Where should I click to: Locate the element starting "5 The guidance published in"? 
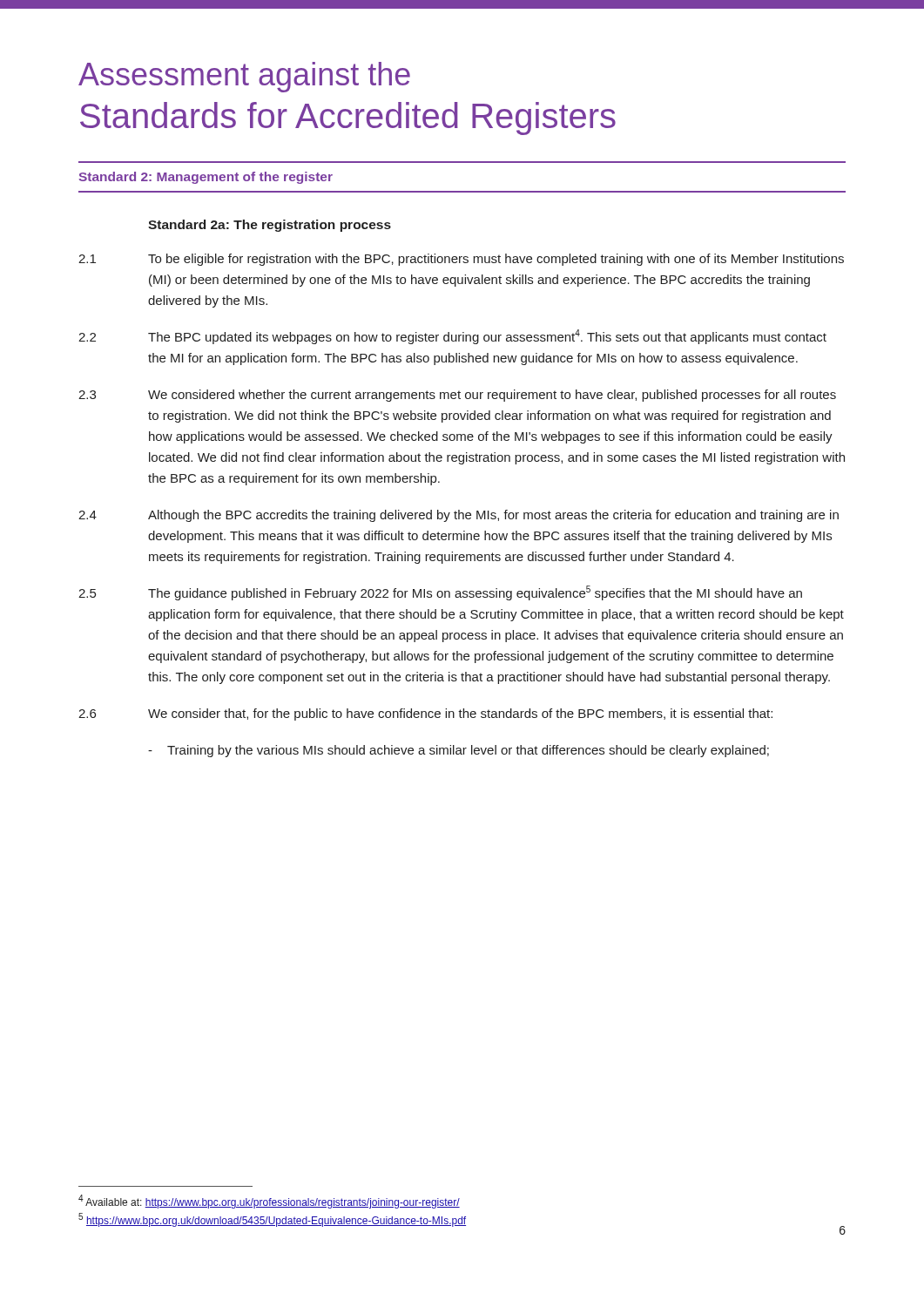[462, 635]
